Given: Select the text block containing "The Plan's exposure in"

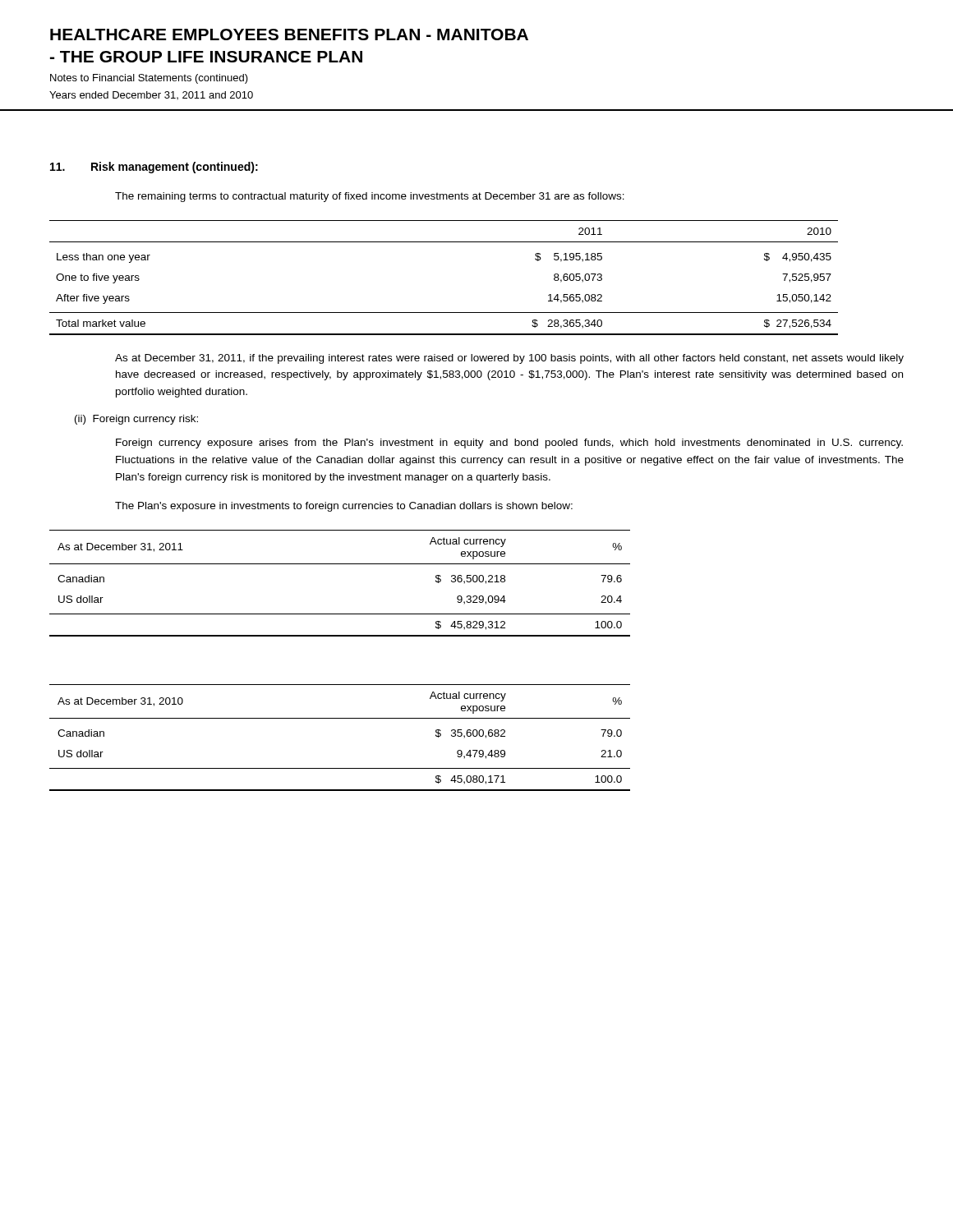Looking at the screenshot, I should [344, 506].
